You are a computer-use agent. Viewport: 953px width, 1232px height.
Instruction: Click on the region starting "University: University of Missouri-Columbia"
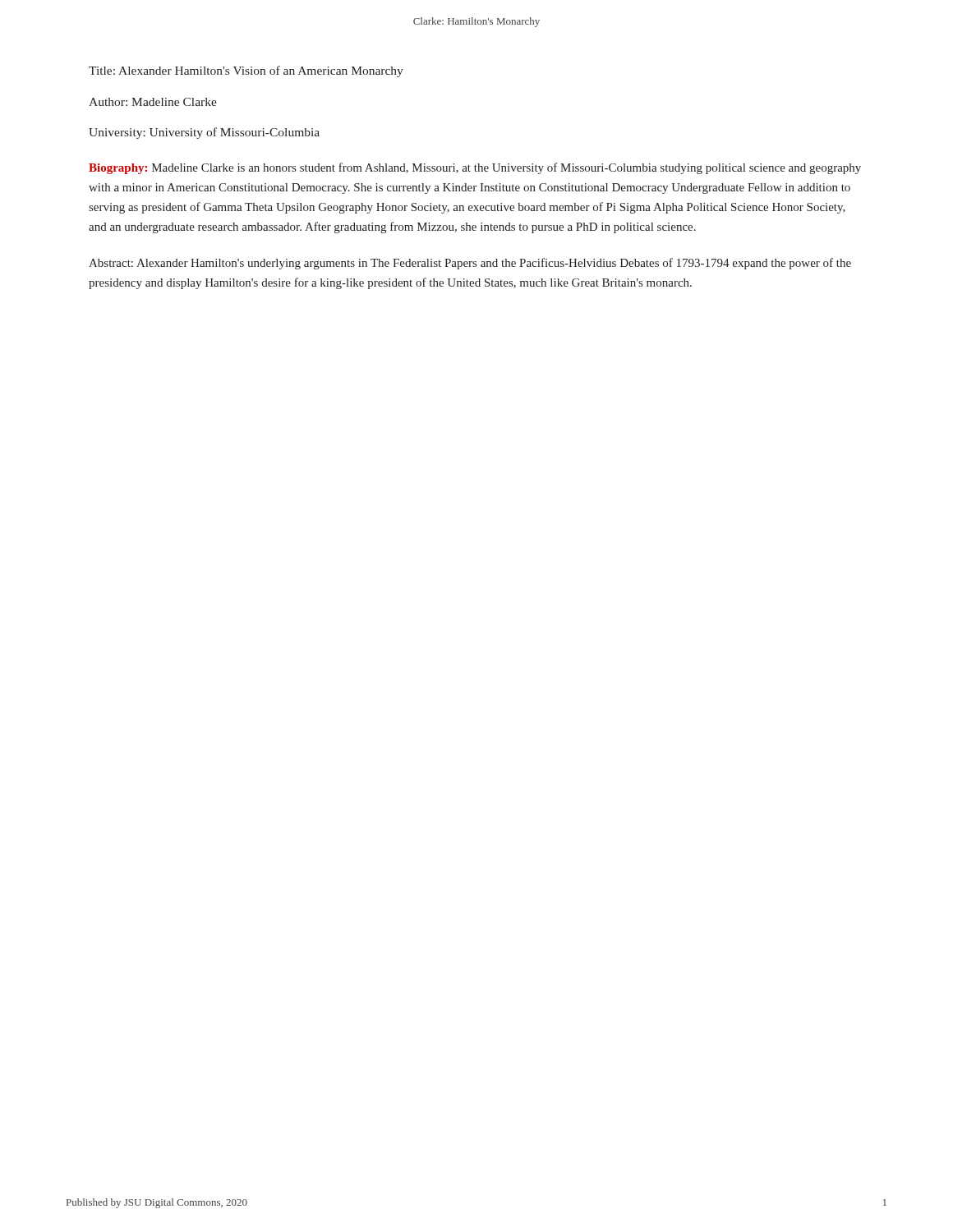click(x=204, y=132)
